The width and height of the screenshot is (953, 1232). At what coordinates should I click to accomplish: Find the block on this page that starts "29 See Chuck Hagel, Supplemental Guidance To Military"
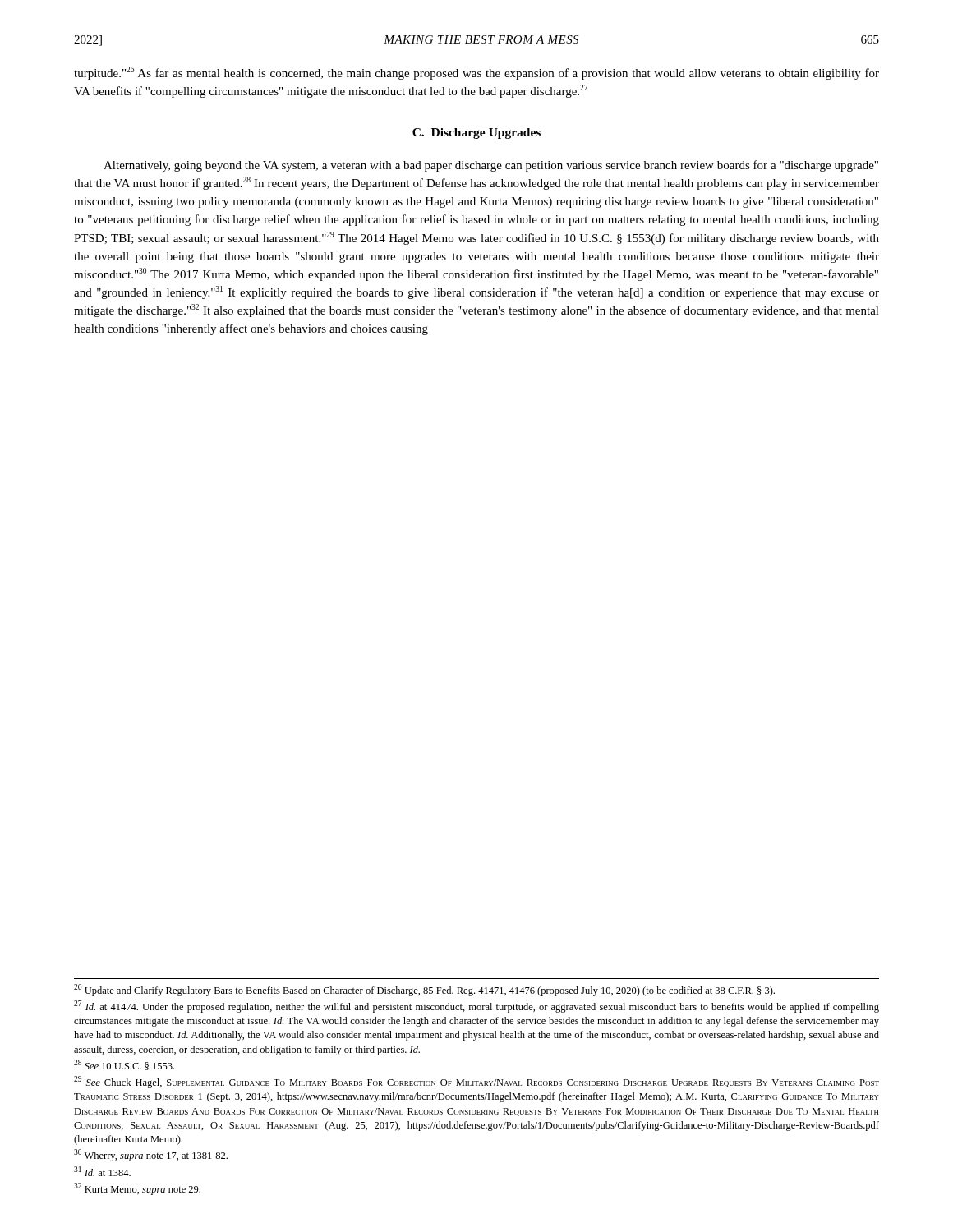[x=476, y=1110]
